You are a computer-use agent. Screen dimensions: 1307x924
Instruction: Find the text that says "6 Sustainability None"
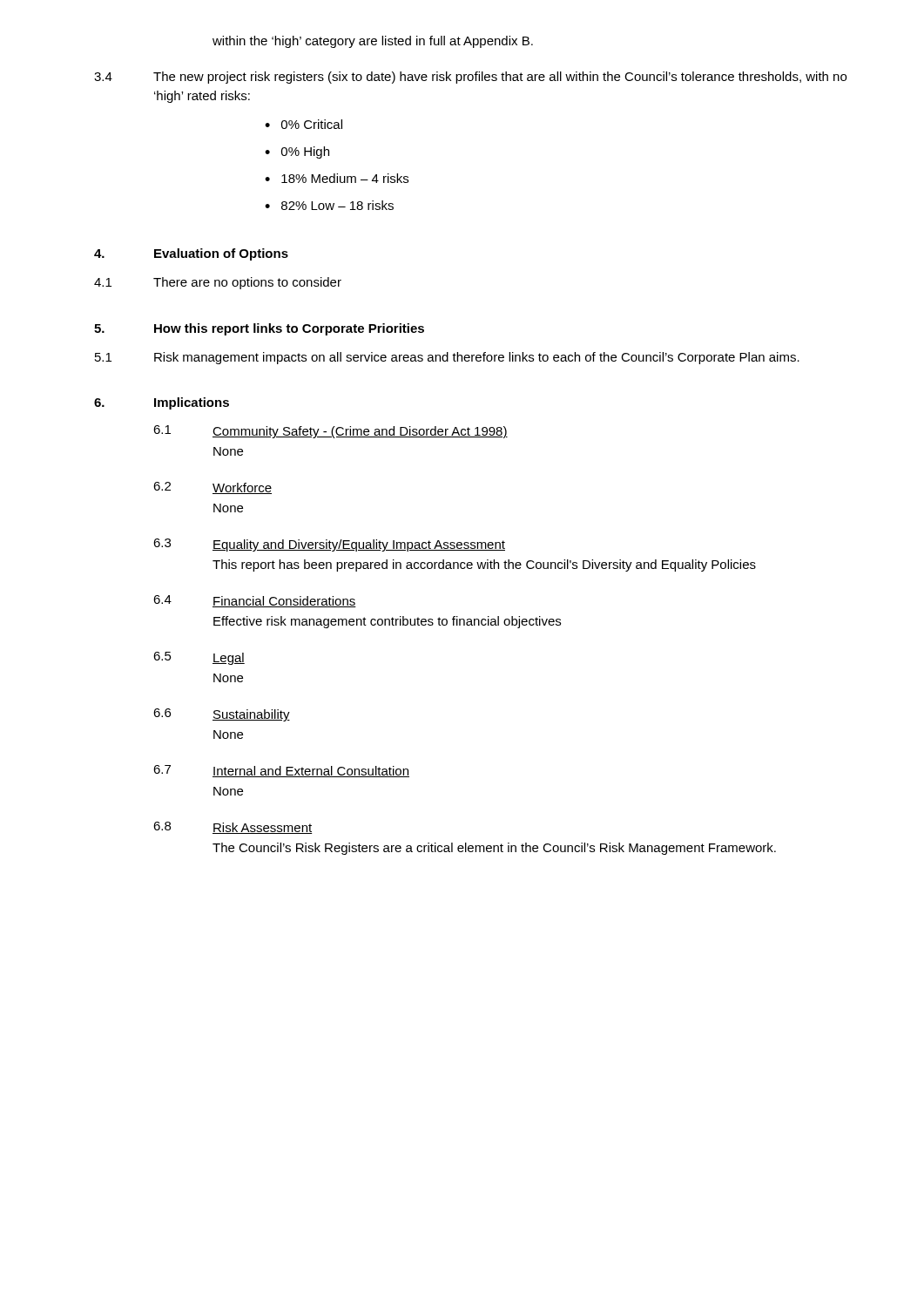pos(222,715)
